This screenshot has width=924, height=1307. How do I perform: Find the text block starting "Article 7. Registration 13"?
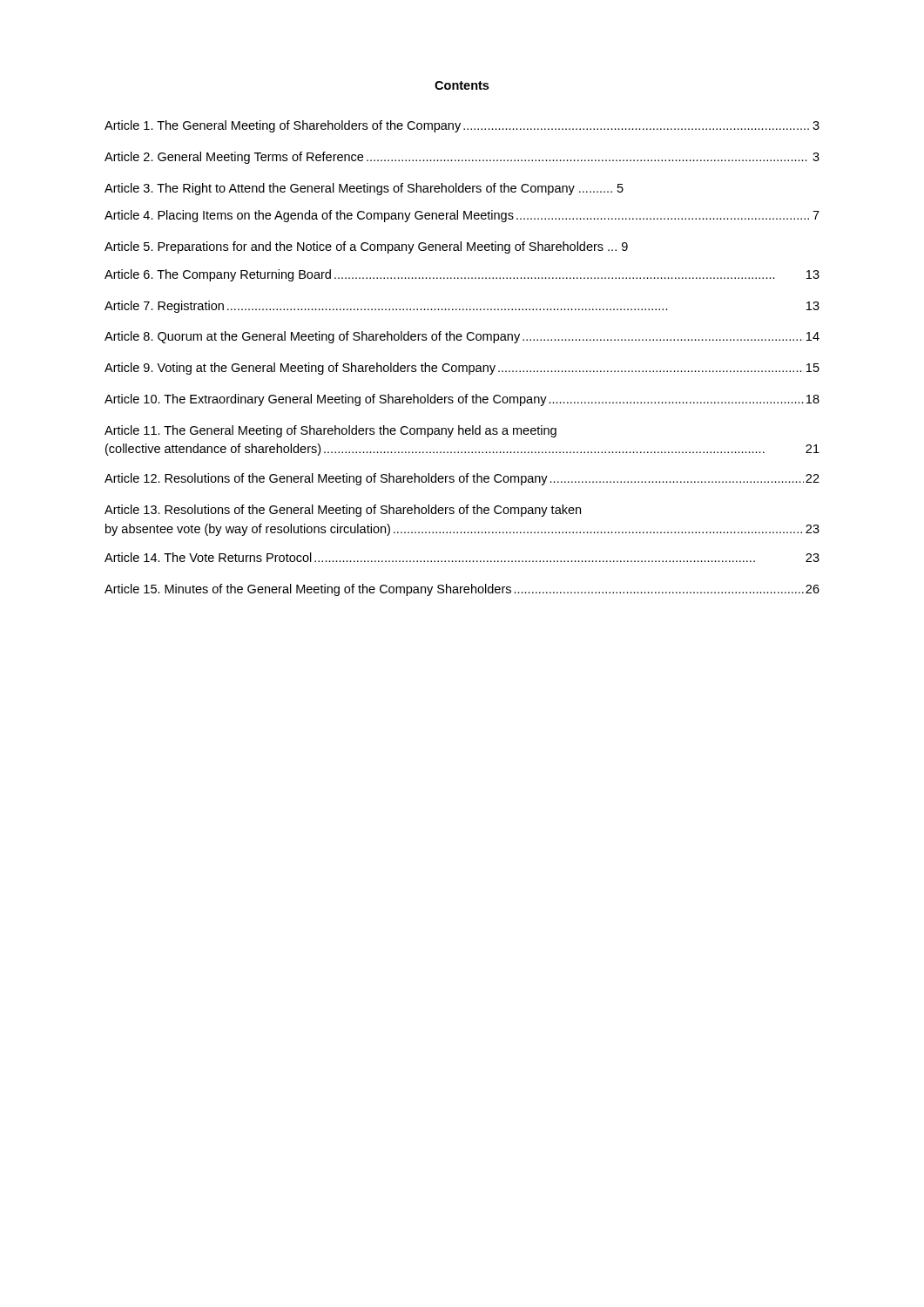pos(462,307)
